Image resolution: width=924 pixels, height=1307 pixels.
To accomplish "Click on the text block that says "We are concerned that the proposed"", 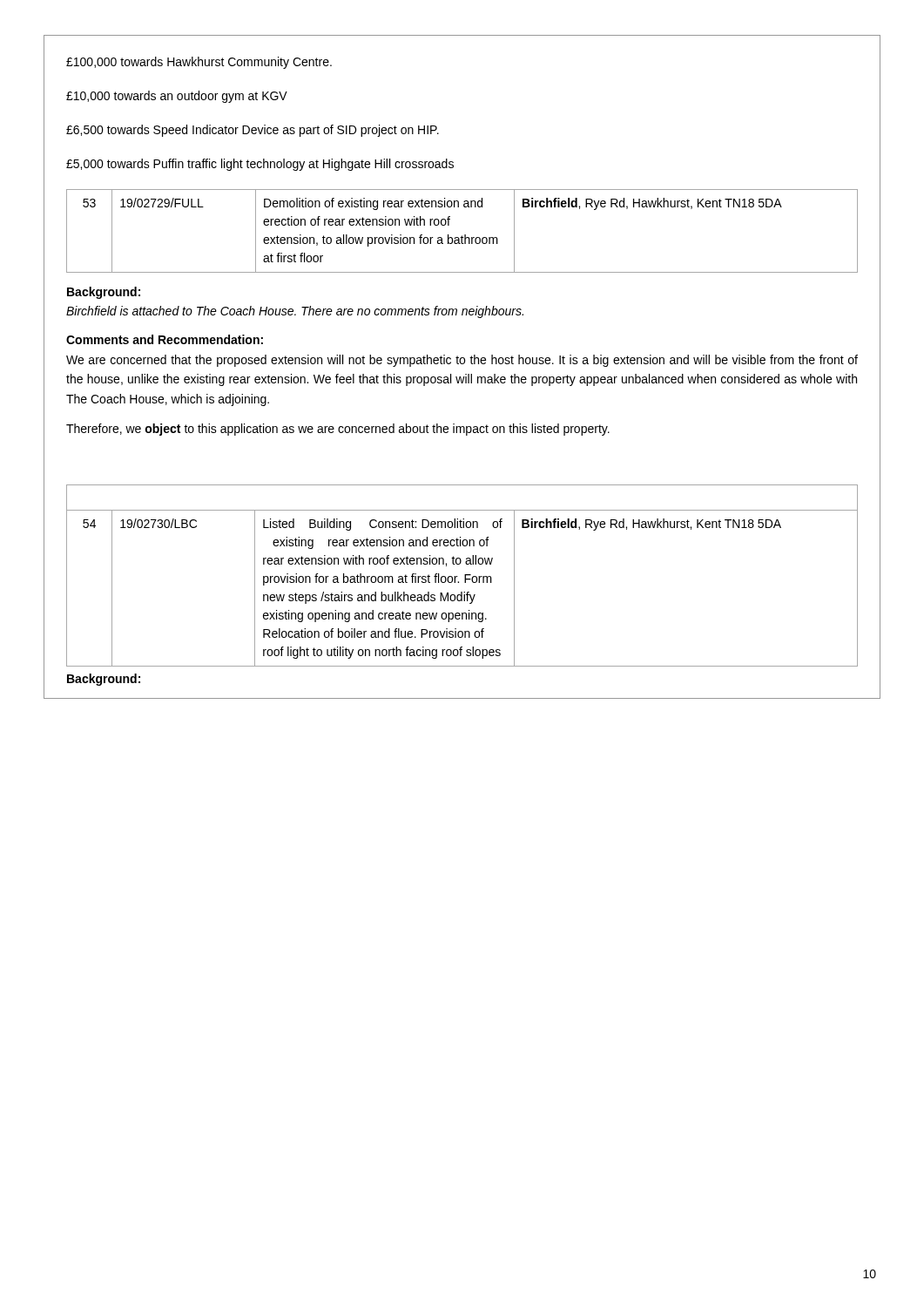I will pyautogui.click(x=462, y=379).
